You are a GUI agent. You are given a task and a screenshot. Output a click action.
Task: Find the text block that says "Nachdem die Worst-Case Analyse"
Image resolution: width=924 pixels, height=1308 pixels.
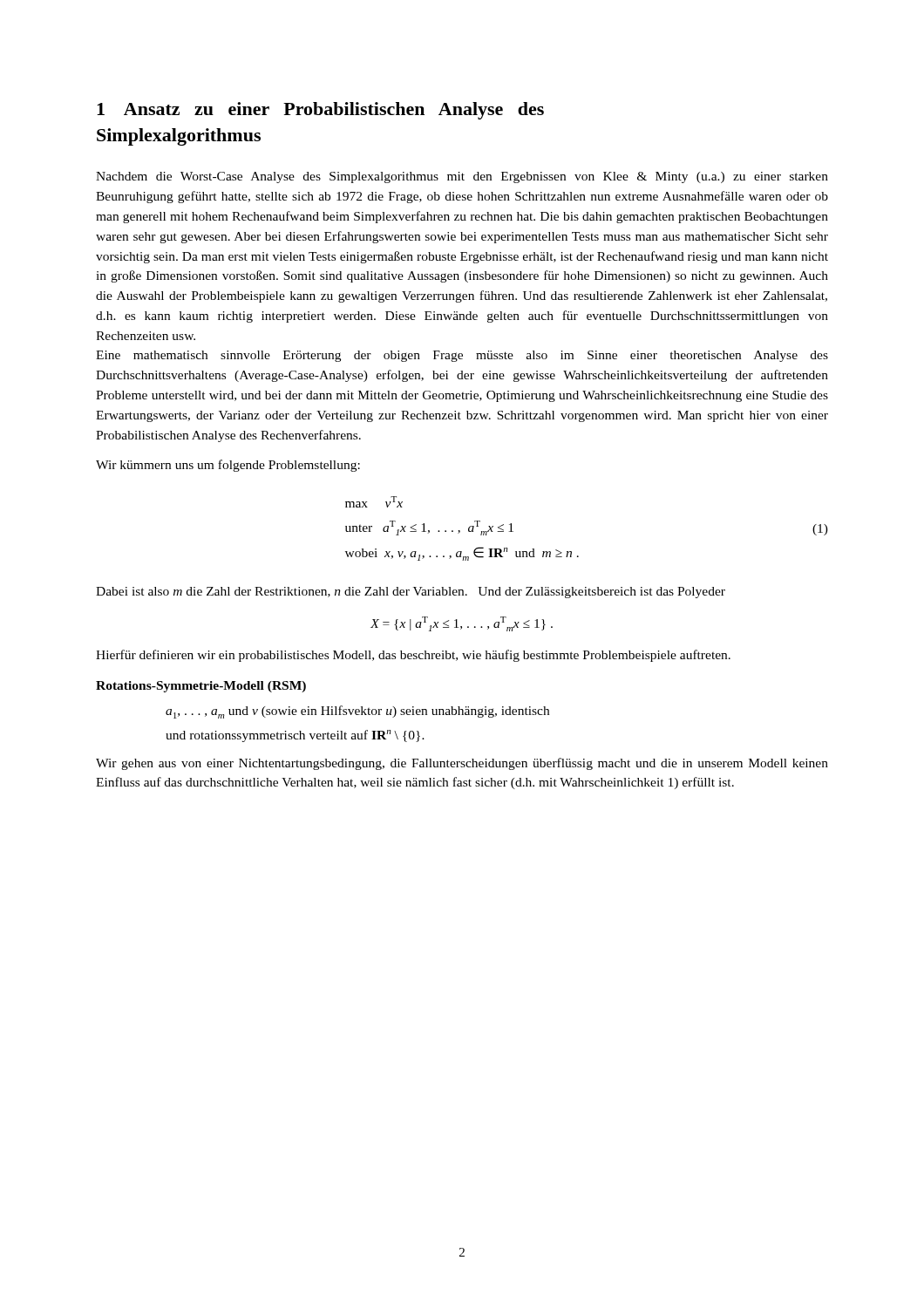tap(462, 305)
